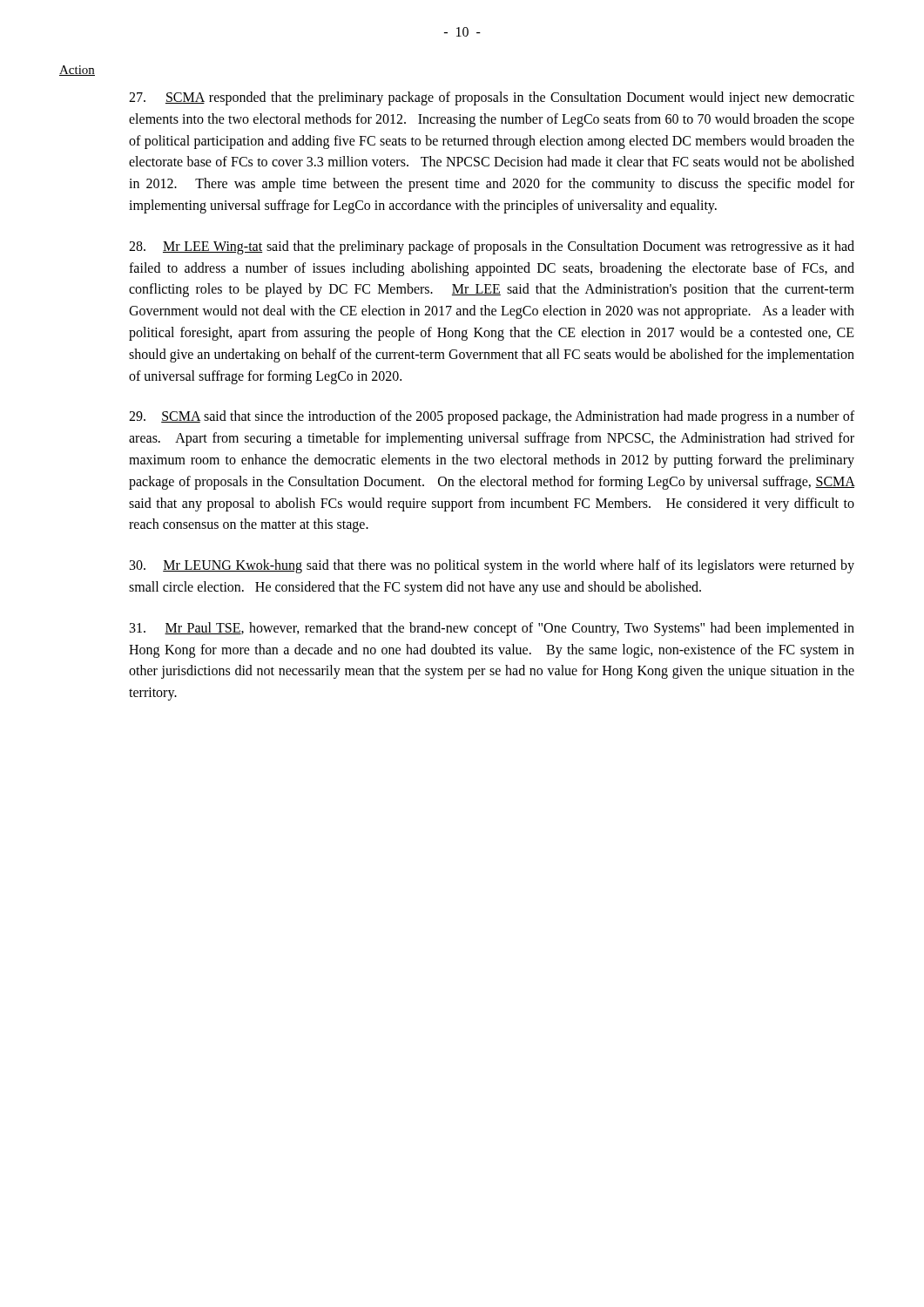Find the text block that says "Mr LEUNG Kwok-hung said that there was no"

click(x=492, y=576)
